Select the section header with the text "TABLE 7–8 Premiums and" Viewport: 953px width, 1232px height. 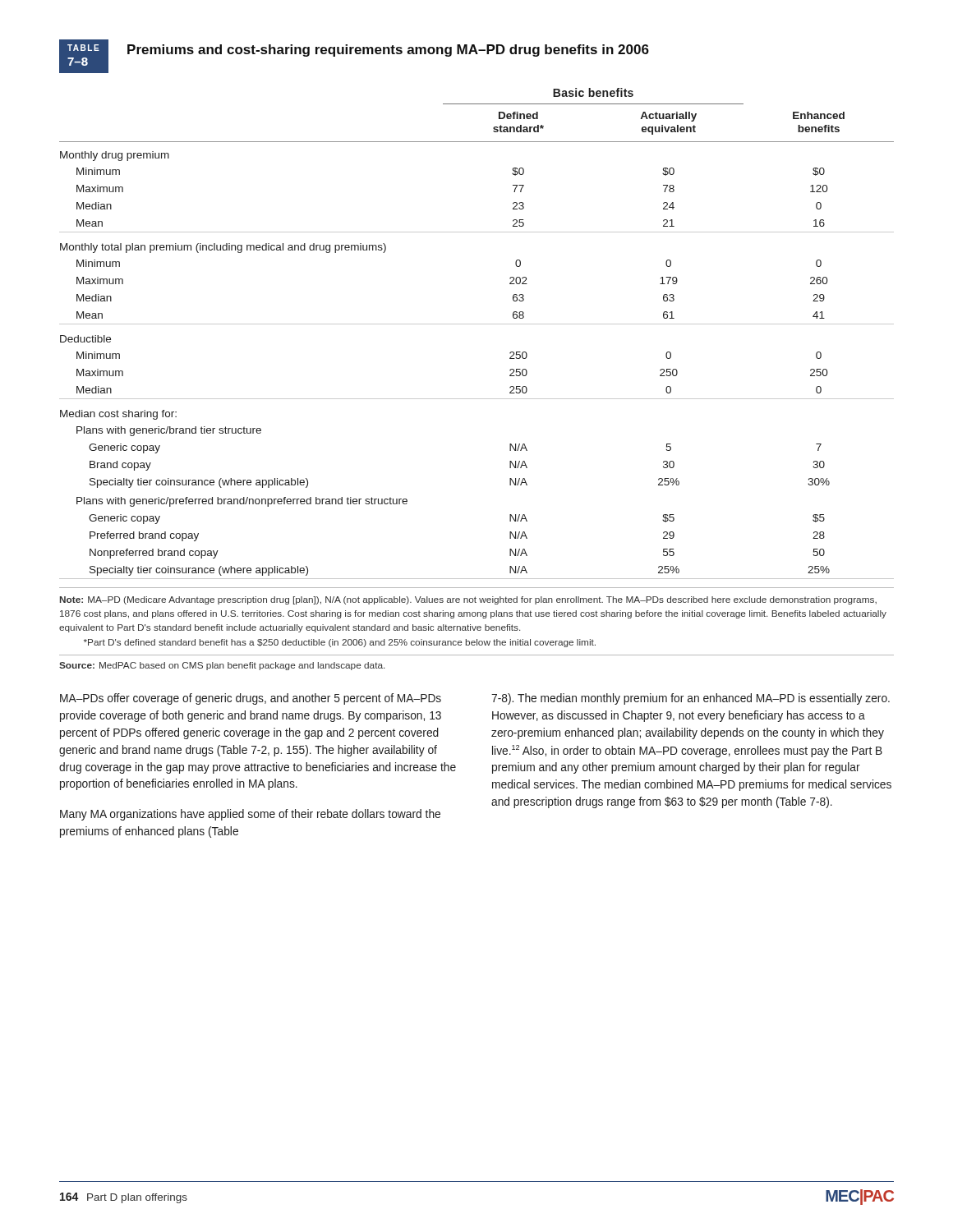[476, 56]
